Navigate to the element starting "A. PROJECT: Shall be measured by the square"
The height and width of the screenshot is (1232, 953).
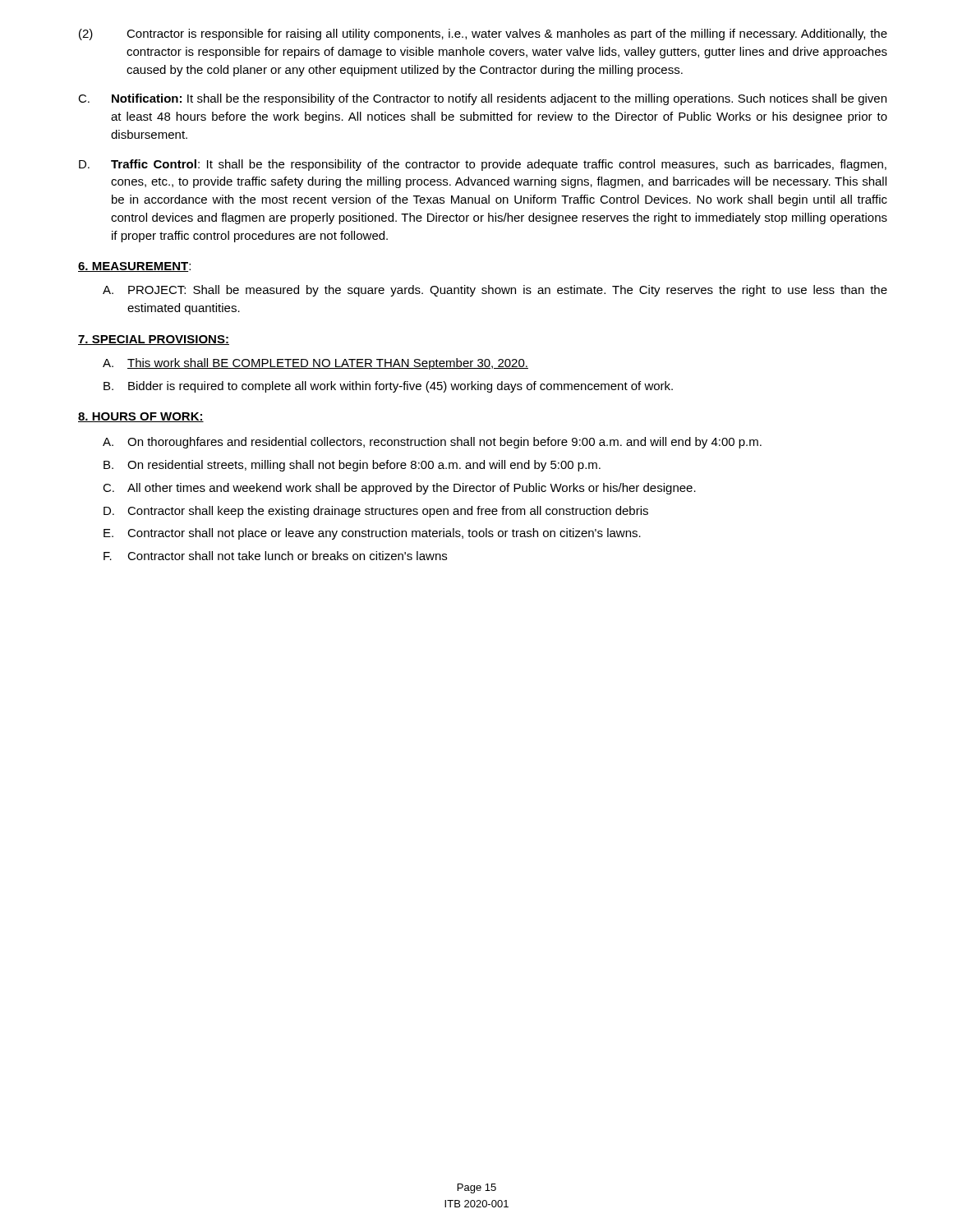(495, 299)
